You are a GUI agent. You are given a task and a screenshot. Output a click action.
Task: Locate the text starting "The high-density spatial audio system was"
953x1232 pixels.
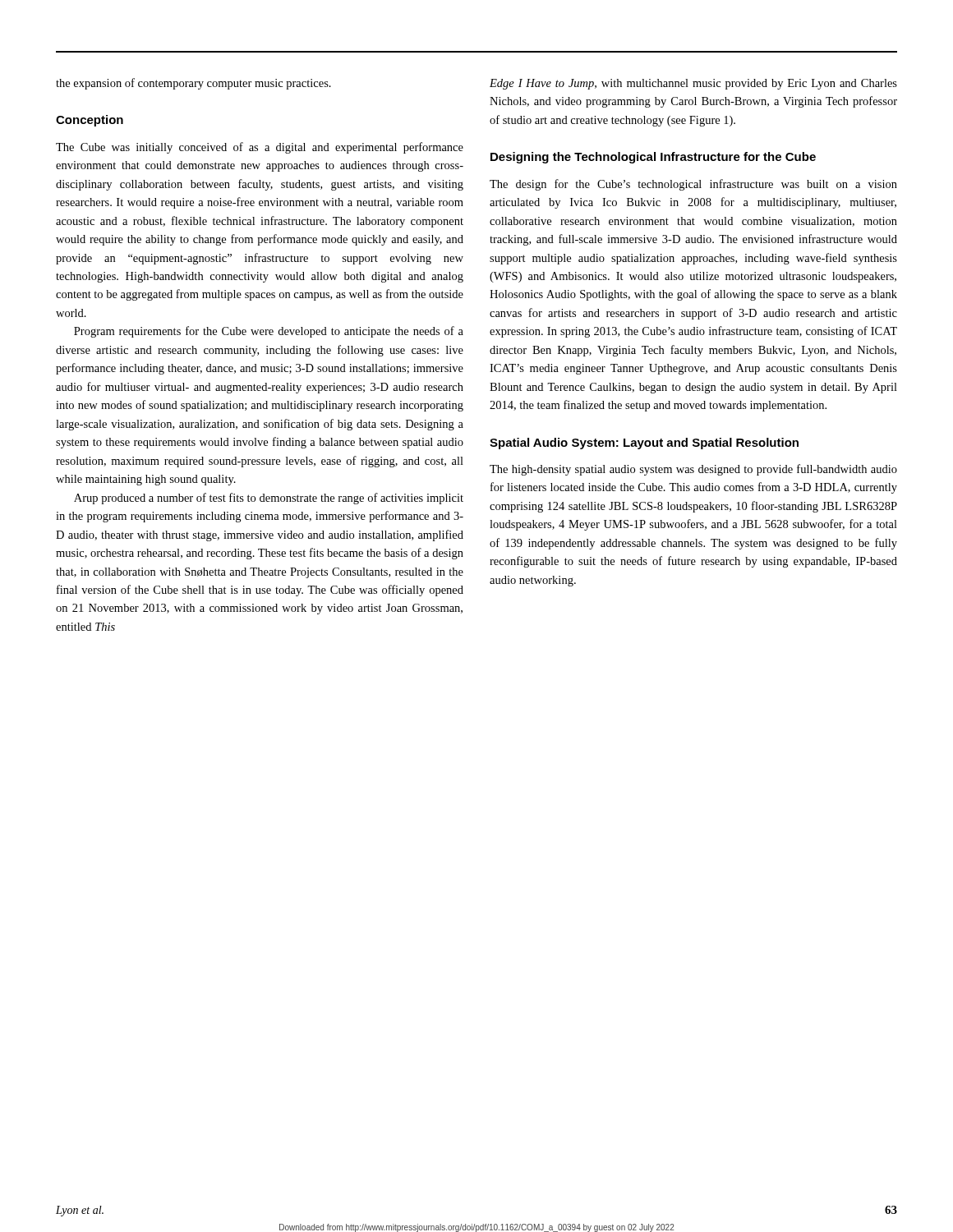point(693,525)
